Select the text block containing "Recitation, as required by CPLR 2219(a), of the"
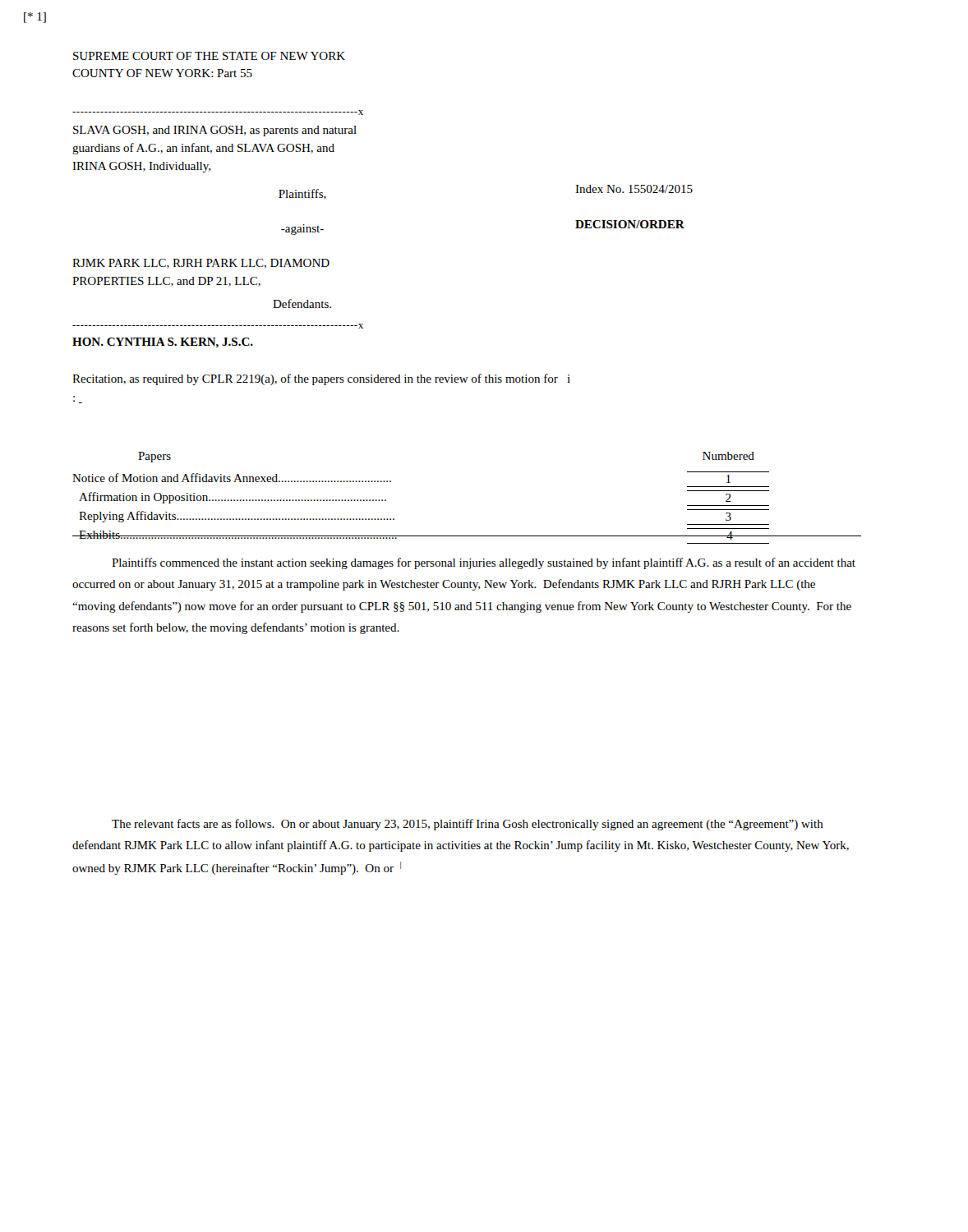 [321, 389]
